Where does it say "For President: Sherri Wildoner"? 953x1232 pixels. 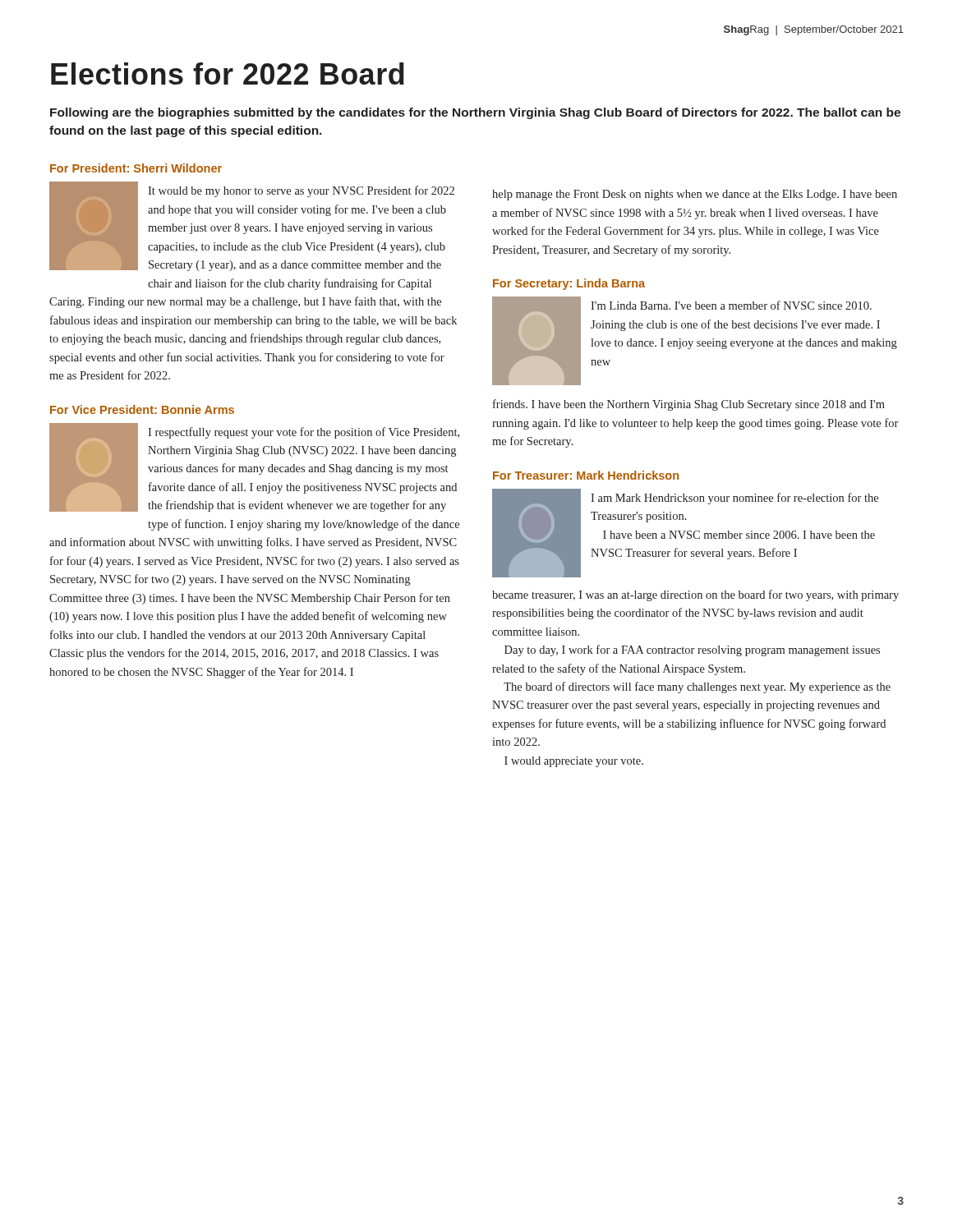[136, 169]
